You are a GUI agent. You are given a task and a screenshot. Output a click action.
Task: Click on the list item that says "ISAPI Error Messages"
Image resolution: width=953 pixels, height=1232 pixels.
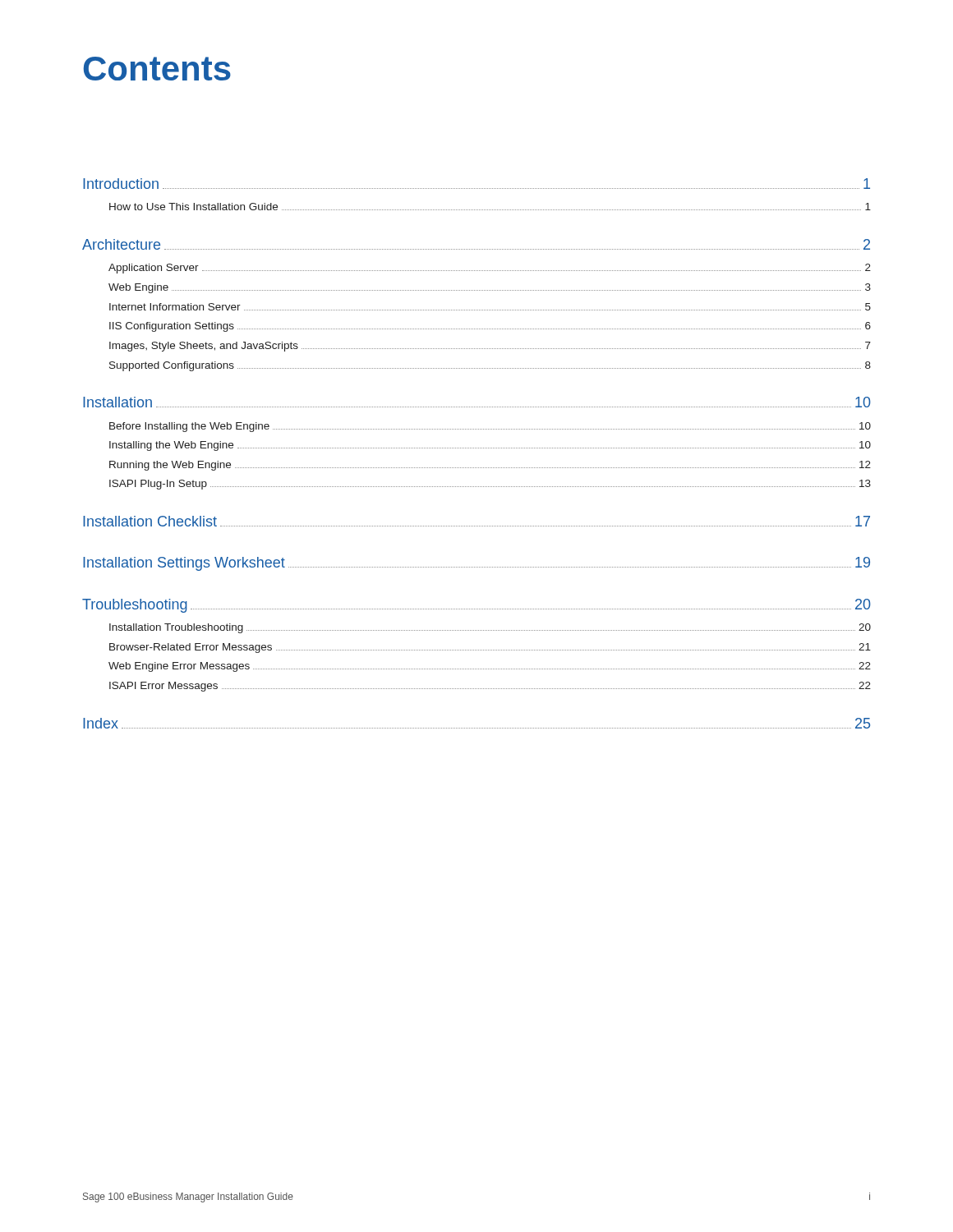tap(490, 686)
